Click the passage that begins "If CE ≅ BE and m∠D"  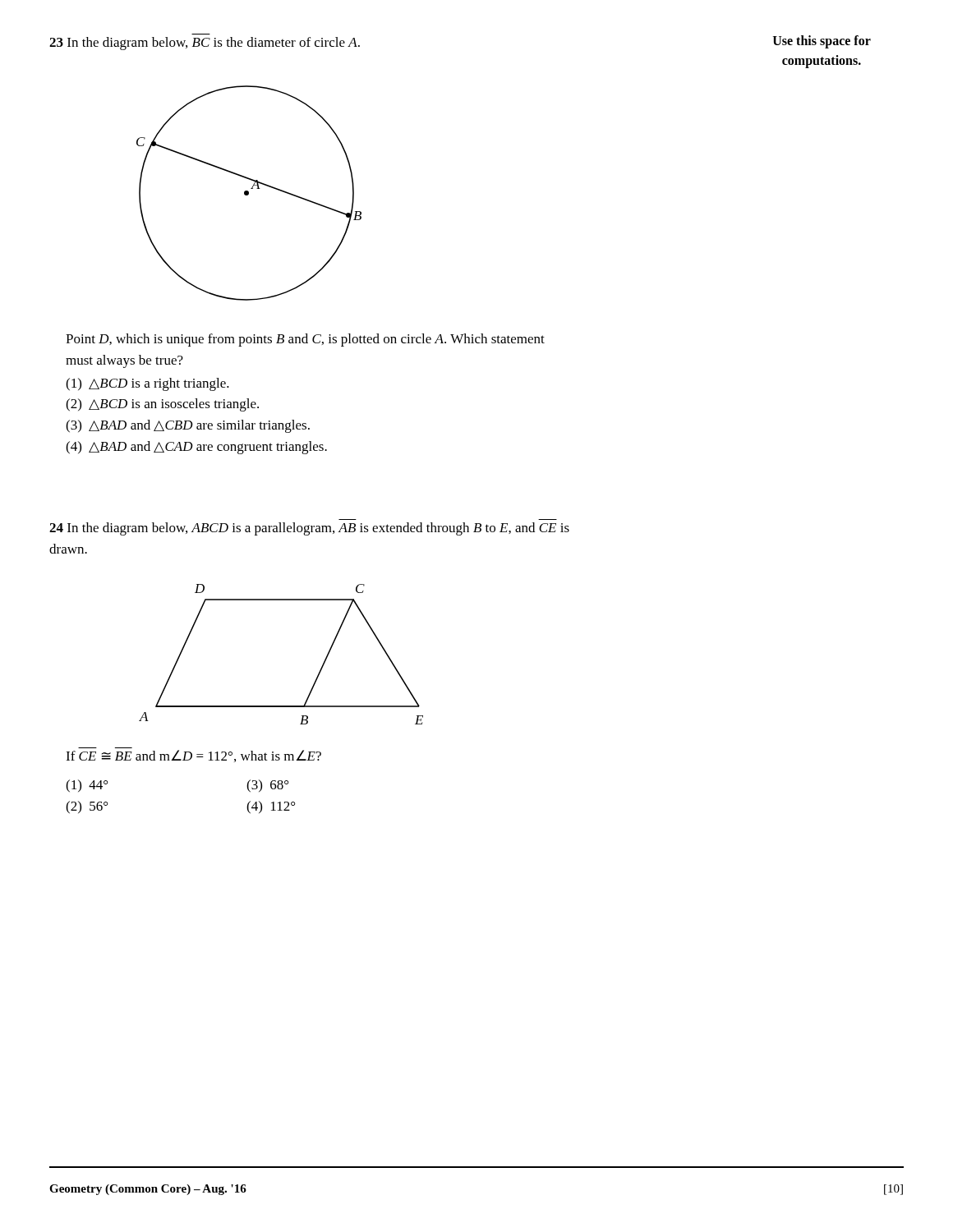pyautogui.click(x=194, y=756)
